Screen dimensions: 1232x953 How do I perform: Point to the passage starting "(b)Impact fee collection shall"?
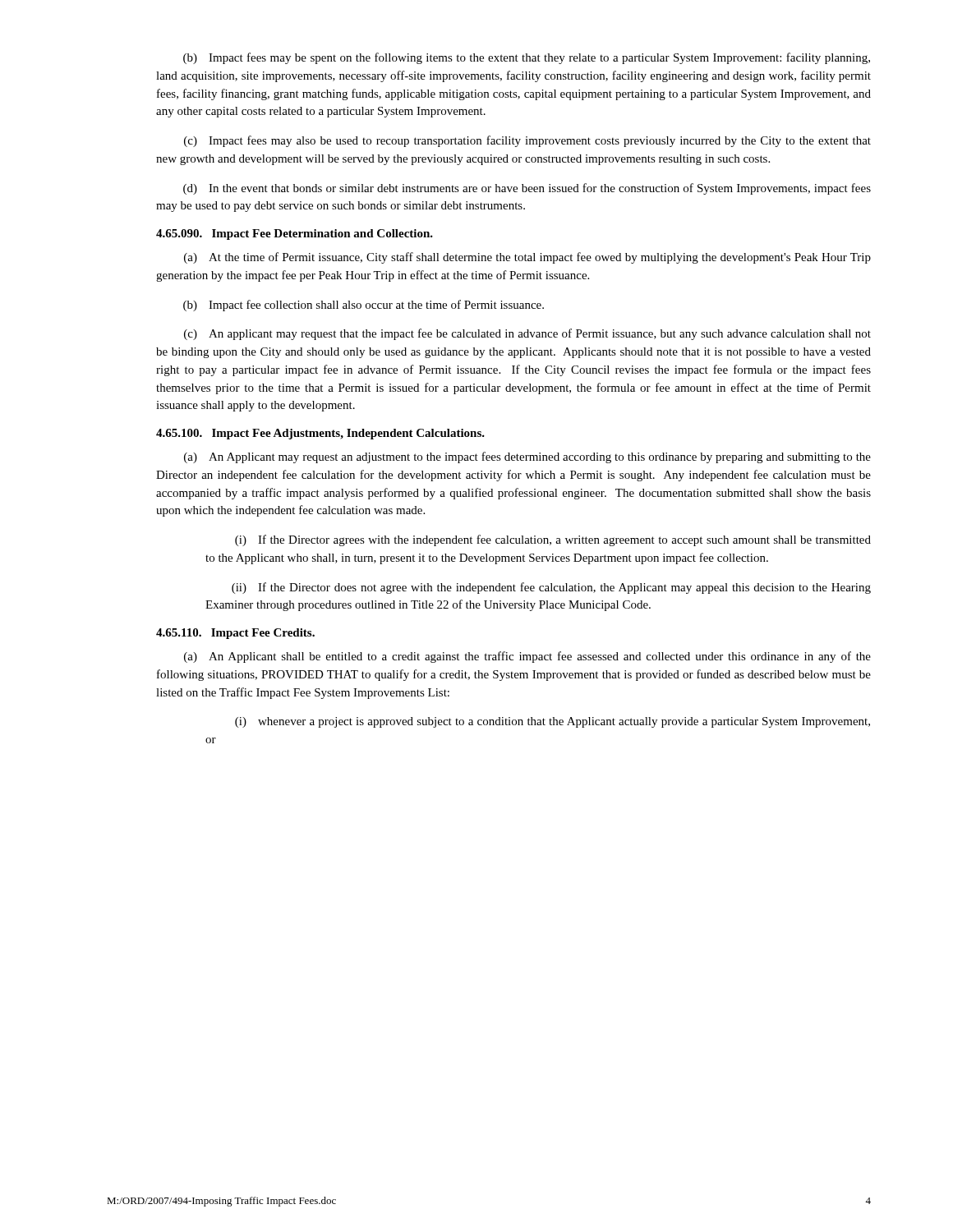(x=350, y=305)
